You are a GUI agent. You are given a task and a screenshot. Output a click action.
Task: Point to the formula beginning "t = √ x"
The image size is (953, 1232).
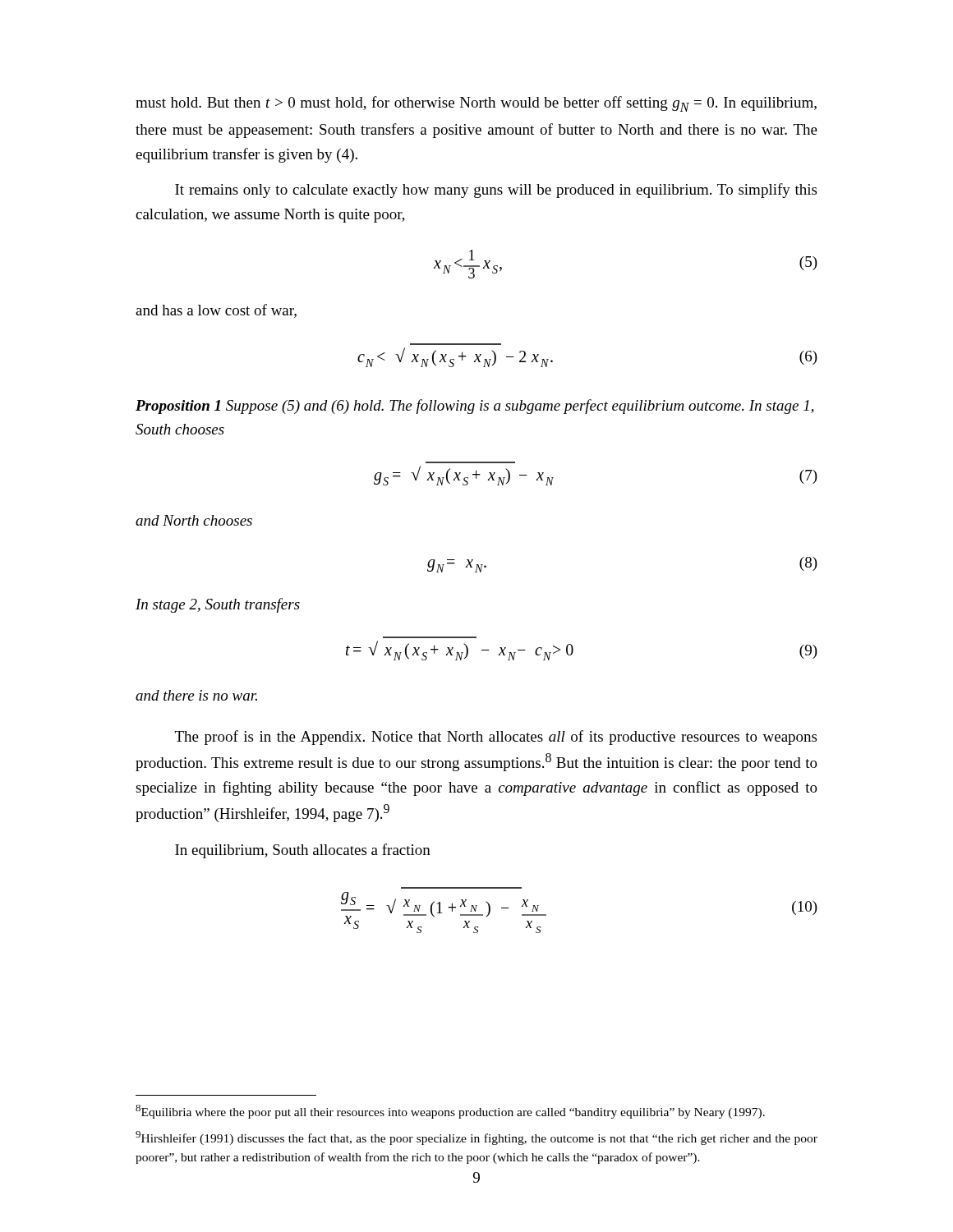[581, 650]
